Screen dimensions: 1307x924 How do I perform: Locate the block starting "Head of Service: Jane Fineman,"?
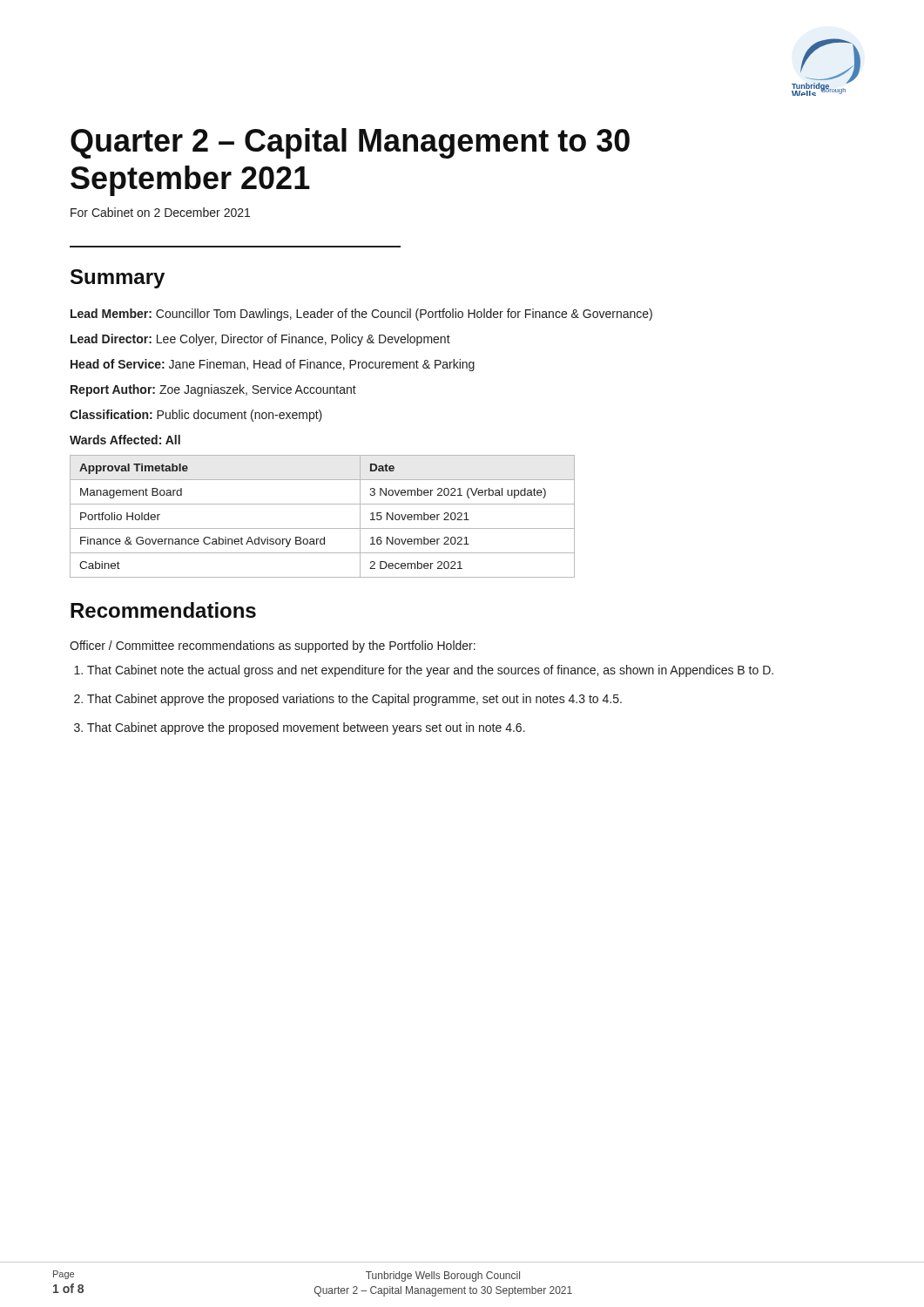(x=272, y=365)
